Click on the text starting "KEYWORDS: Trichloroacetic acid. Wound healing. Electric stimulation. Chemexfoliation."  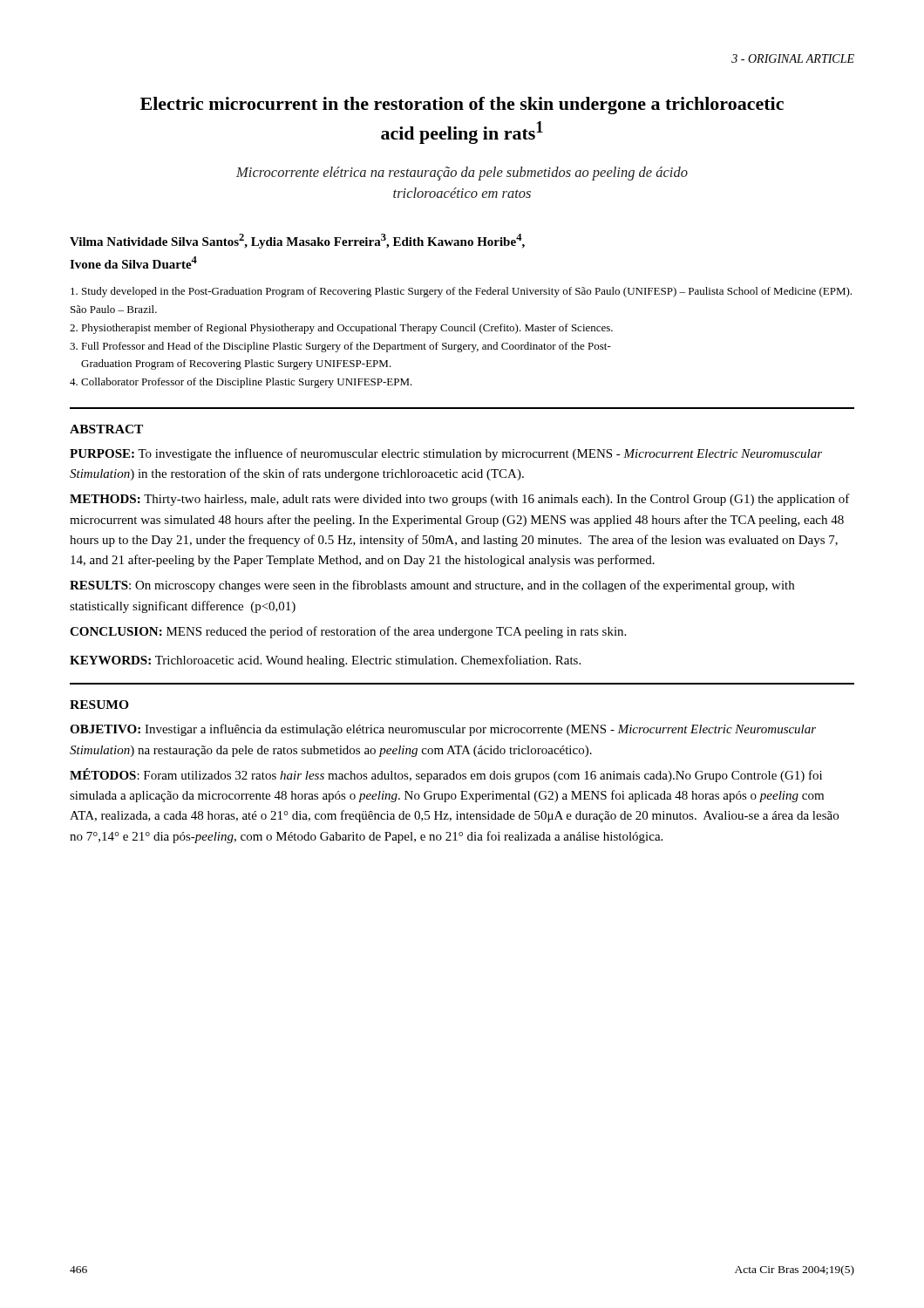point(326,660)
